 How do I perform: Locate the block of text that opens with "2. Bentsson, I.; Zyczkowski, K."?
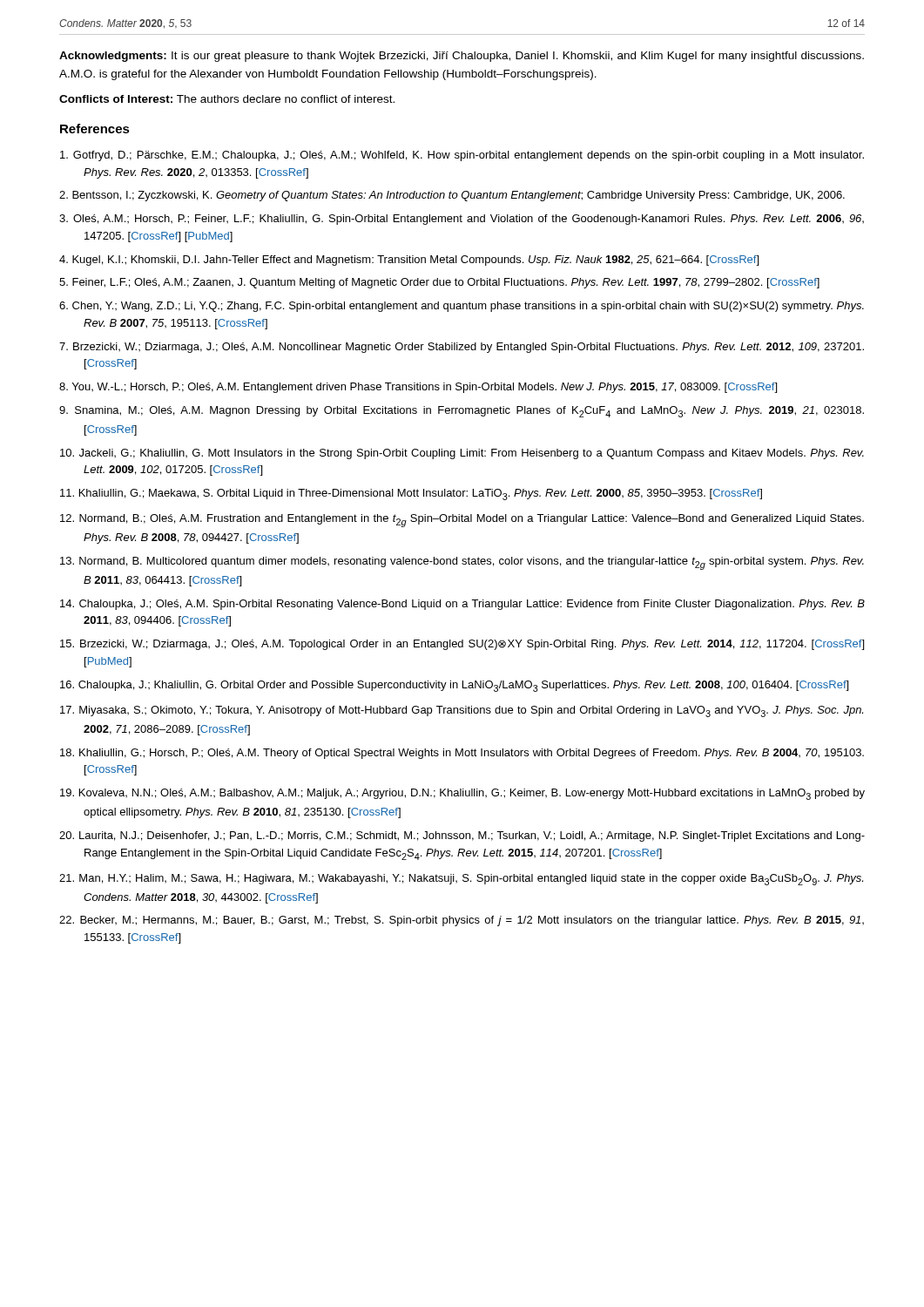point(452,195)
